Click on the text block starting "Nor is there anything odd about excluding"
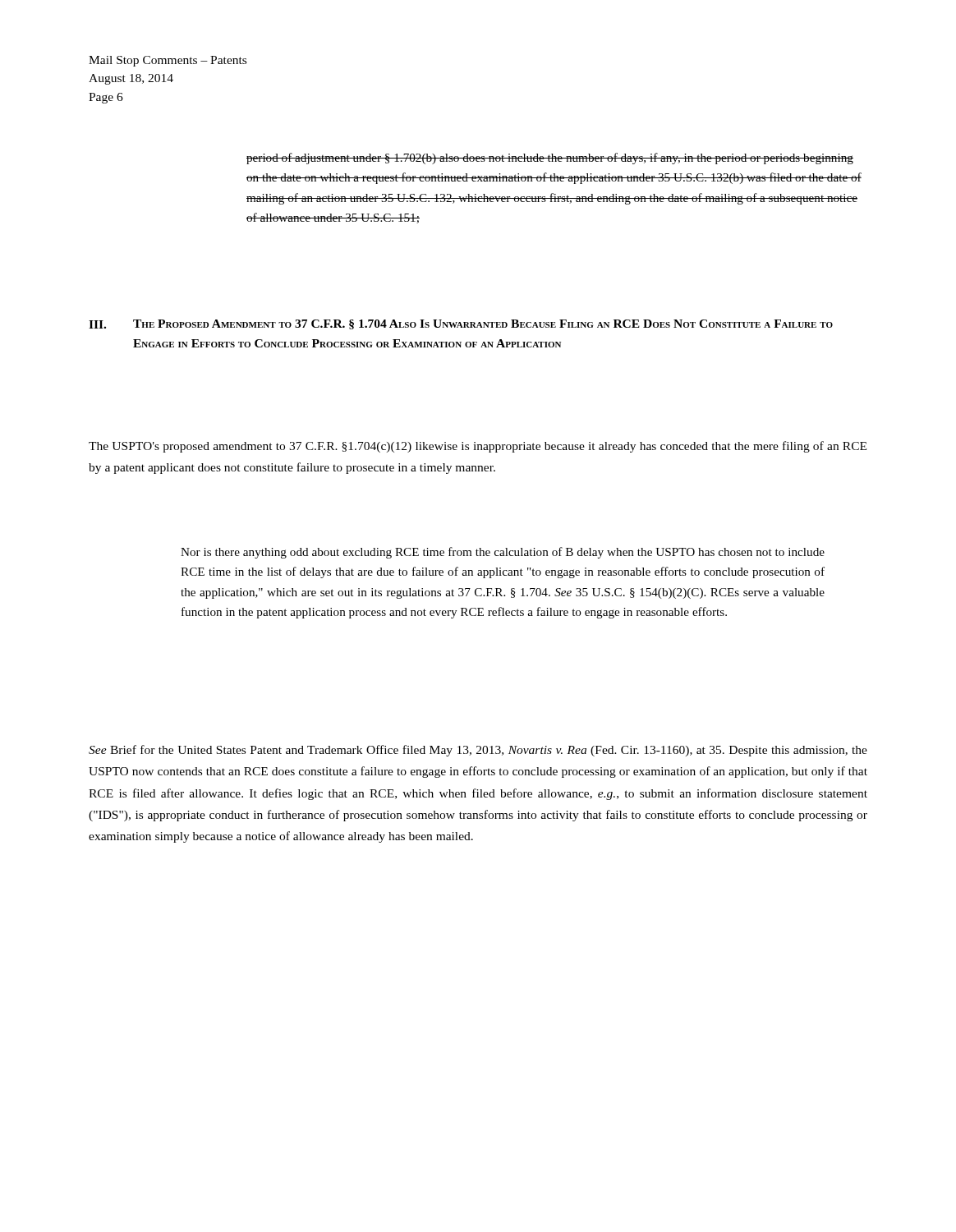This screenshot has height=1232, width=956. [503, 582]
